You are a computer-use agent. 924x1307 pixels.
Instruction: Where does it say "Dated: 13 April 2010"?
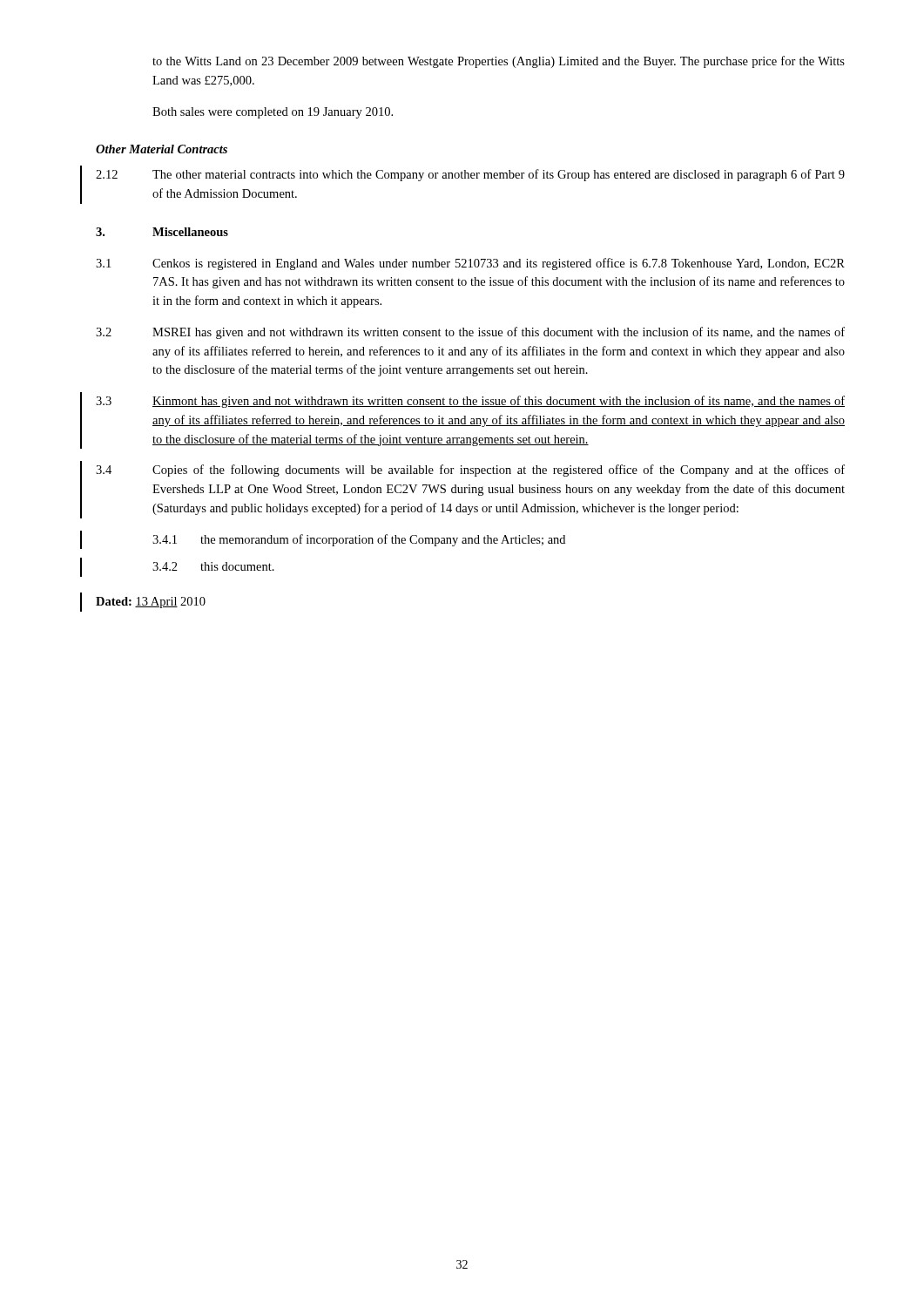pos(151,602)
